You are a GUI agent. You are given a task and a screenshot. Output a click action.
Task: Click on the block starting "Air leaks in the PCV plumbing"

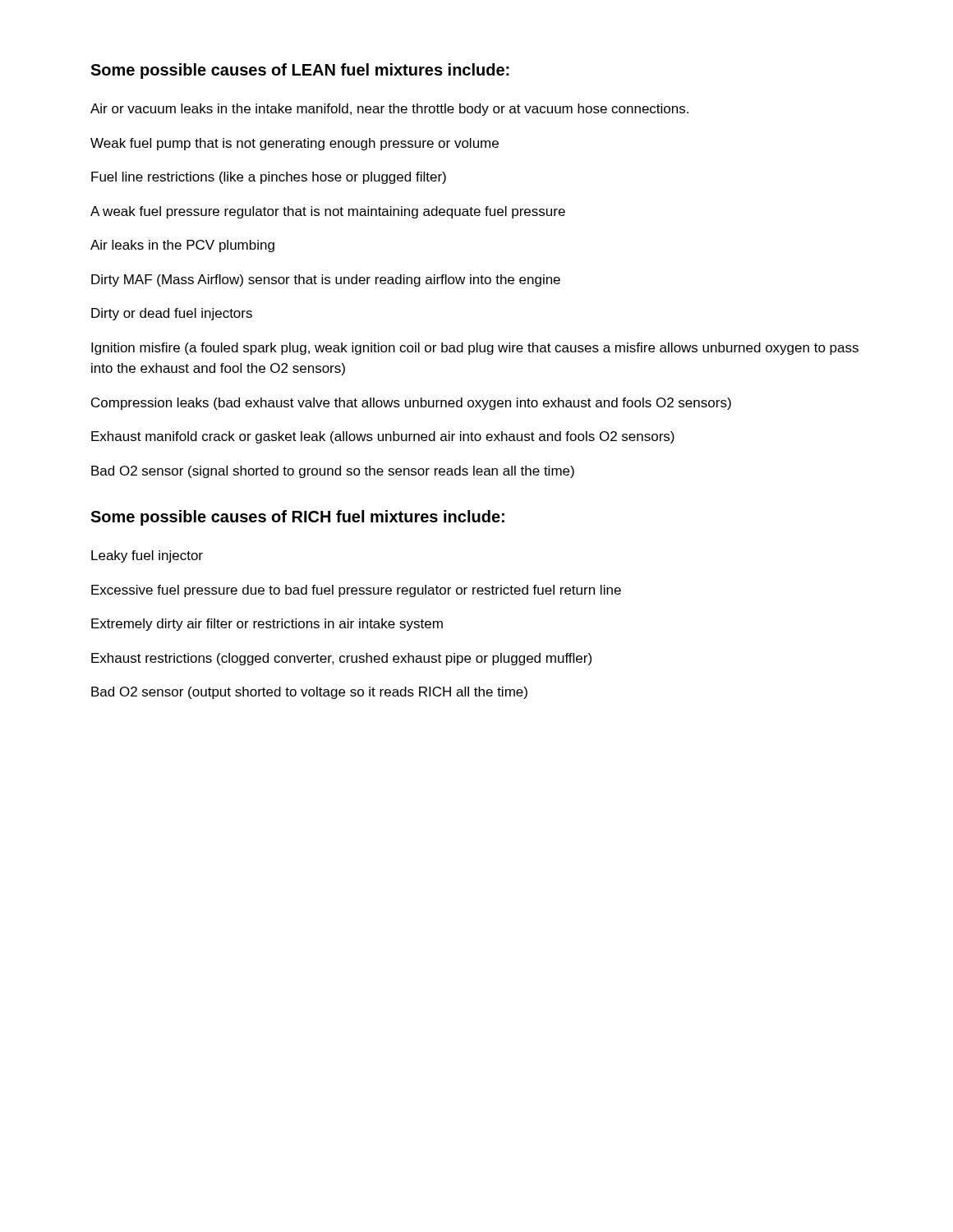coord(183,245)
